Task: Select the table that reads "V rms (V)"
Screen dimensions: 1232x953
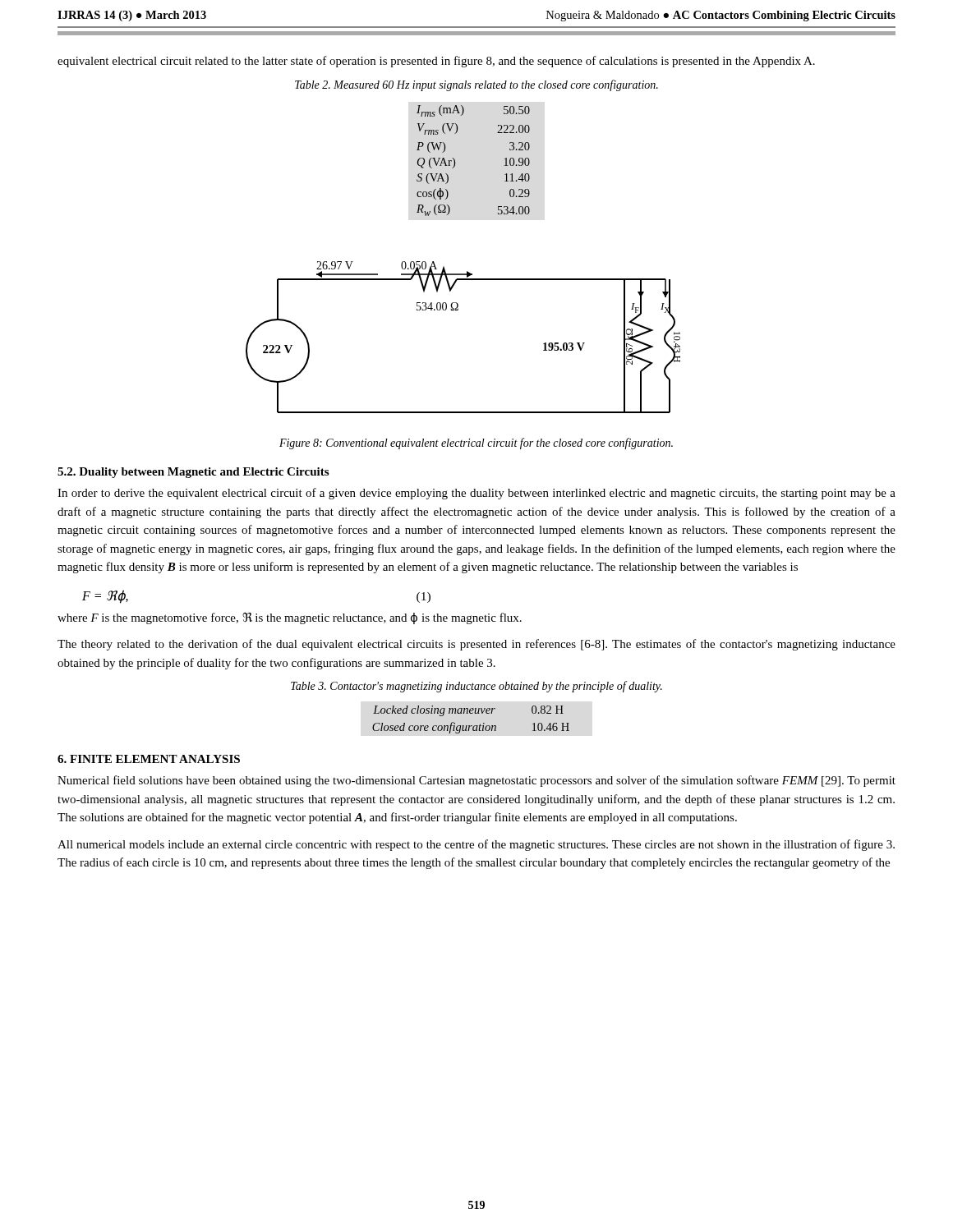Action: (x=476, y=161)
